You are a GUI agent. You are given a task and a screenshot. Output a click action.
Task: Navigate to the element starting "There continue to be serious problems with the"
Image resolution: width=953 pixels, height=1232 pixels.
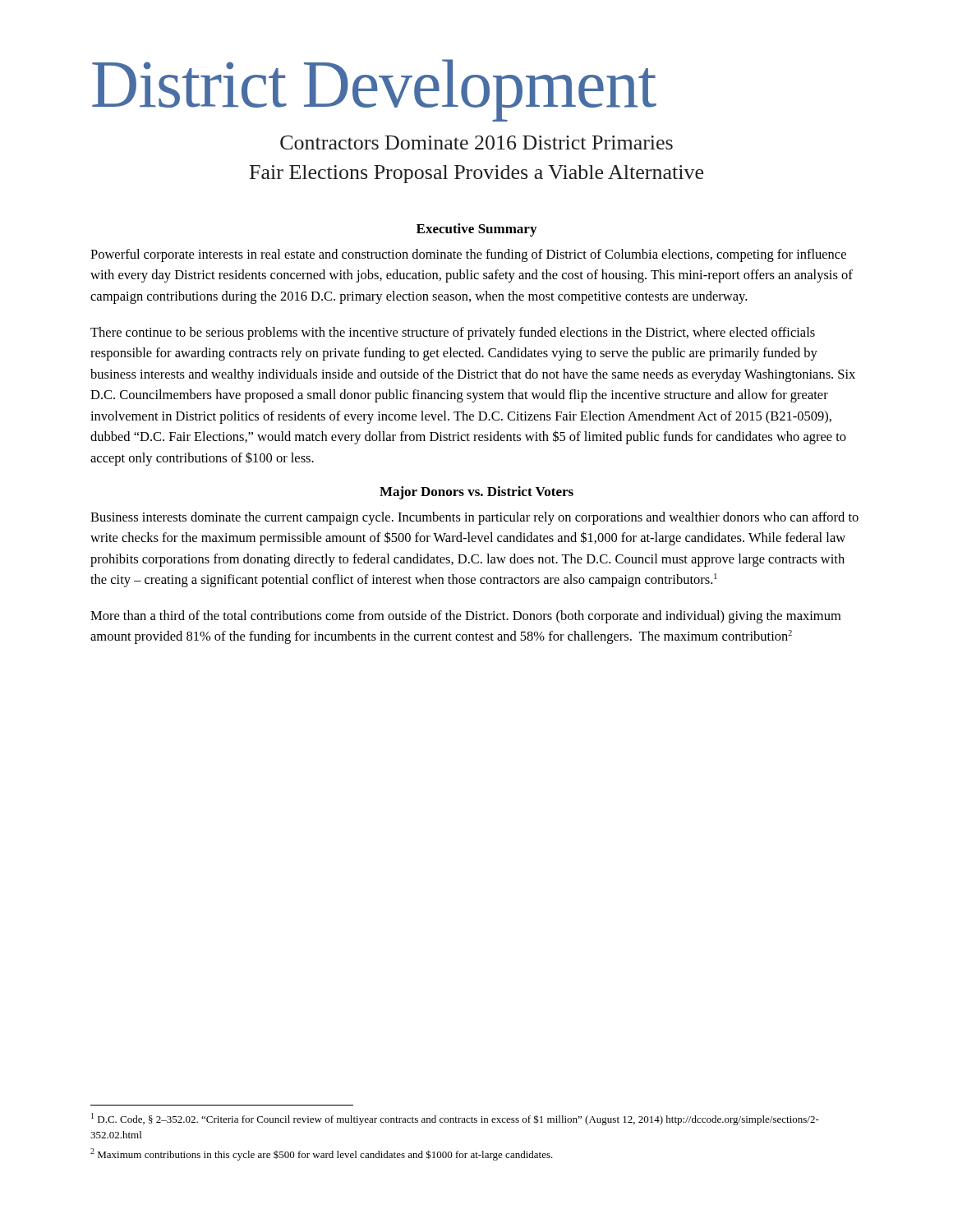pos(473,395)
